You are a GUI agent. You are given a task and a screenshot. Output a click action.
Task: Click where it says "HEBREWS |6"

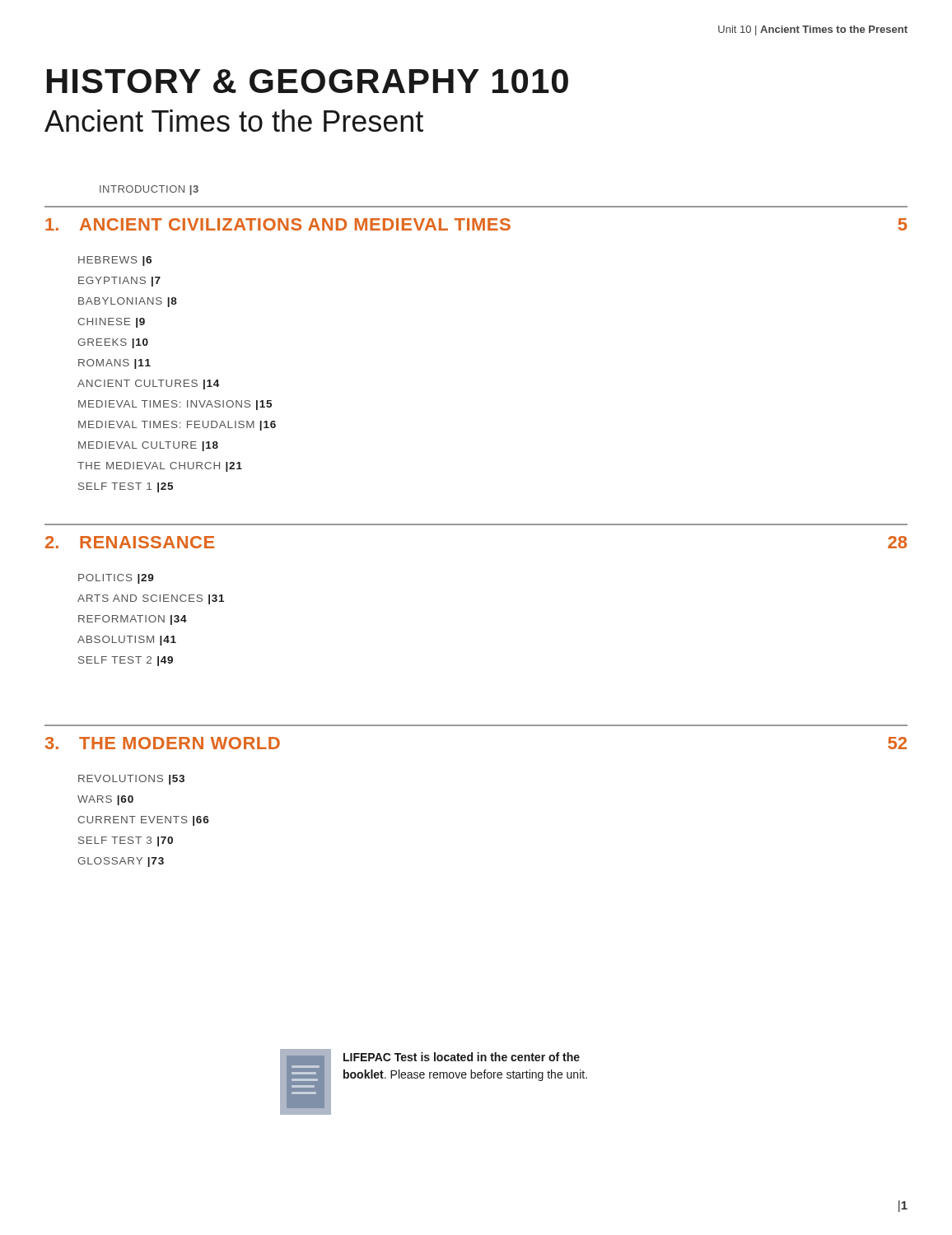(x=115, y=260)
